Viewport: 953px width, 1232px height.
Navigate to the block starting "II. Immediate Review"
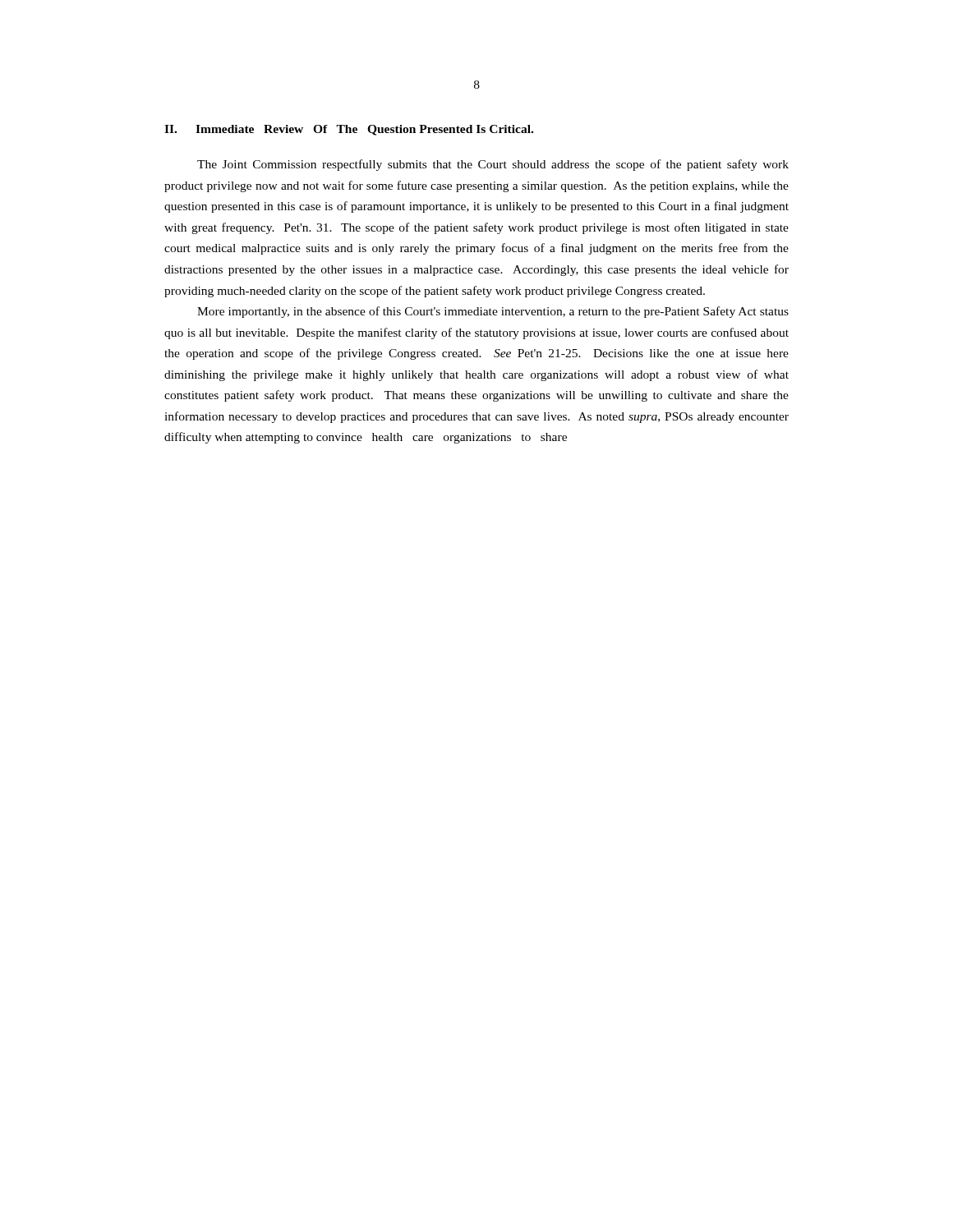coord(476,128)
